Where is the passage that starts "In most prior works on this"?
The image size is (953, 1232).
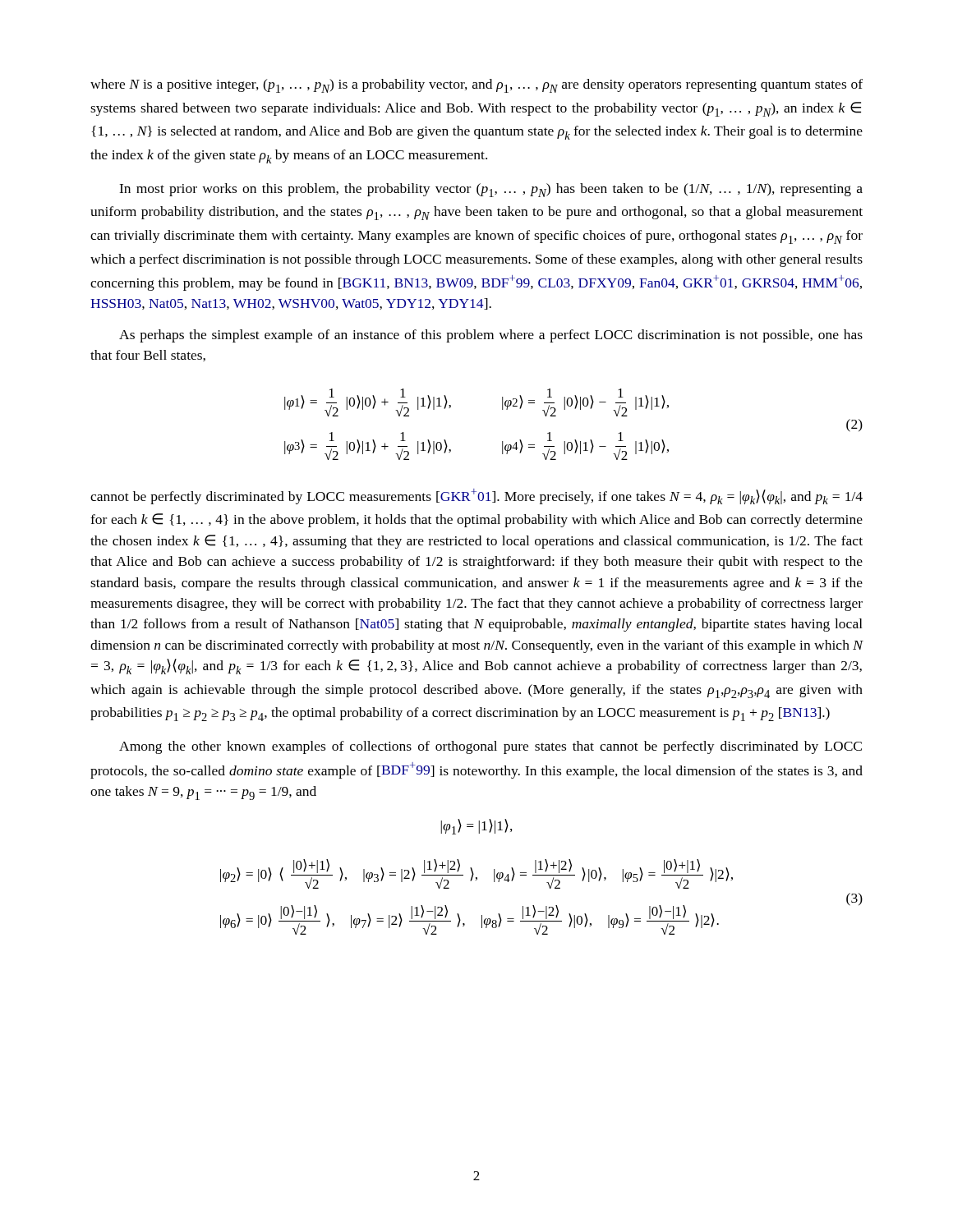tap(476, 246)
